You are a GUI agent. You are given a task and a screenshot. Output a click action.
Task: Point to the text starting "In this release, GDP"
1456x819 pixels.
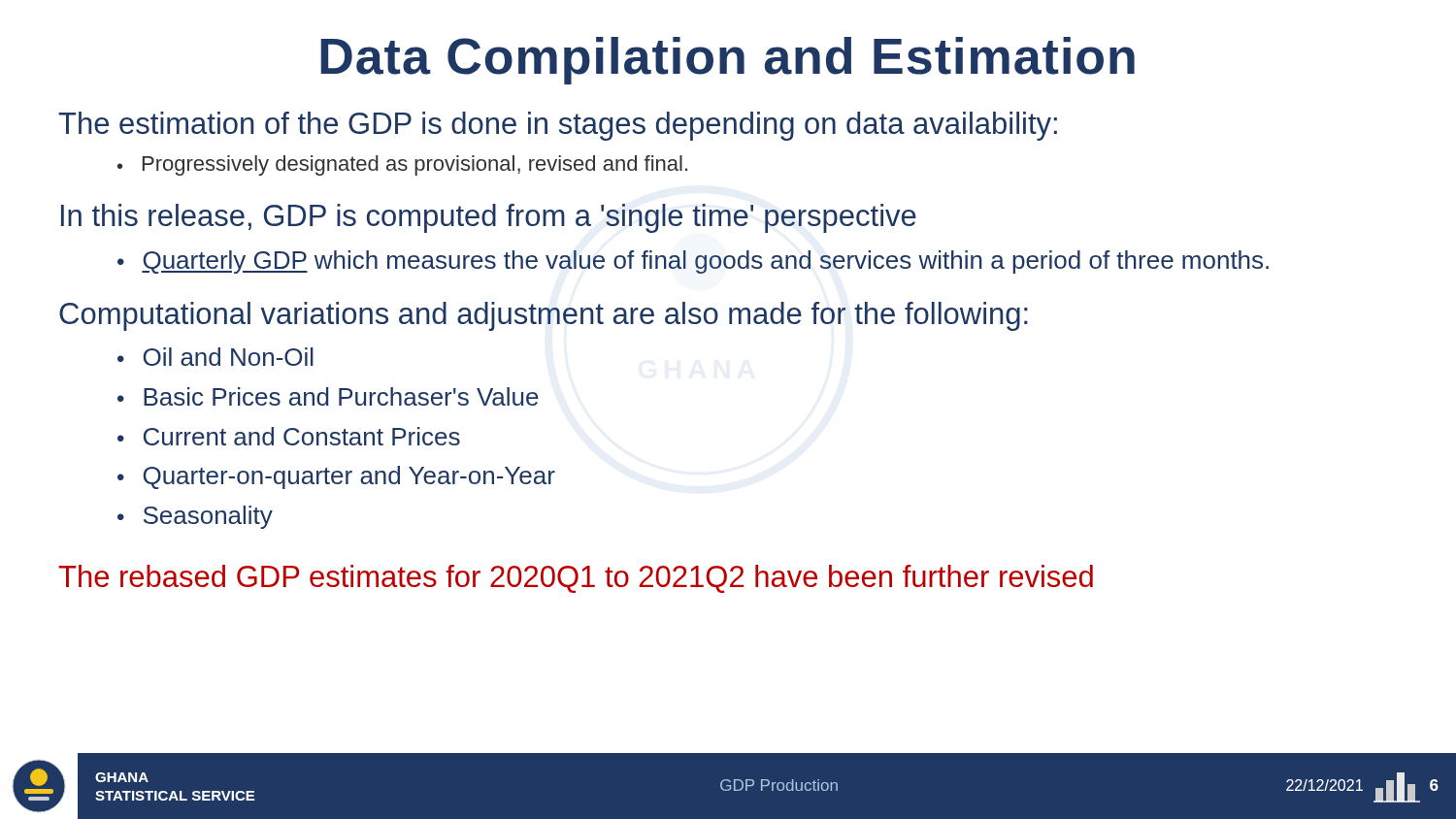coord(488,216)
